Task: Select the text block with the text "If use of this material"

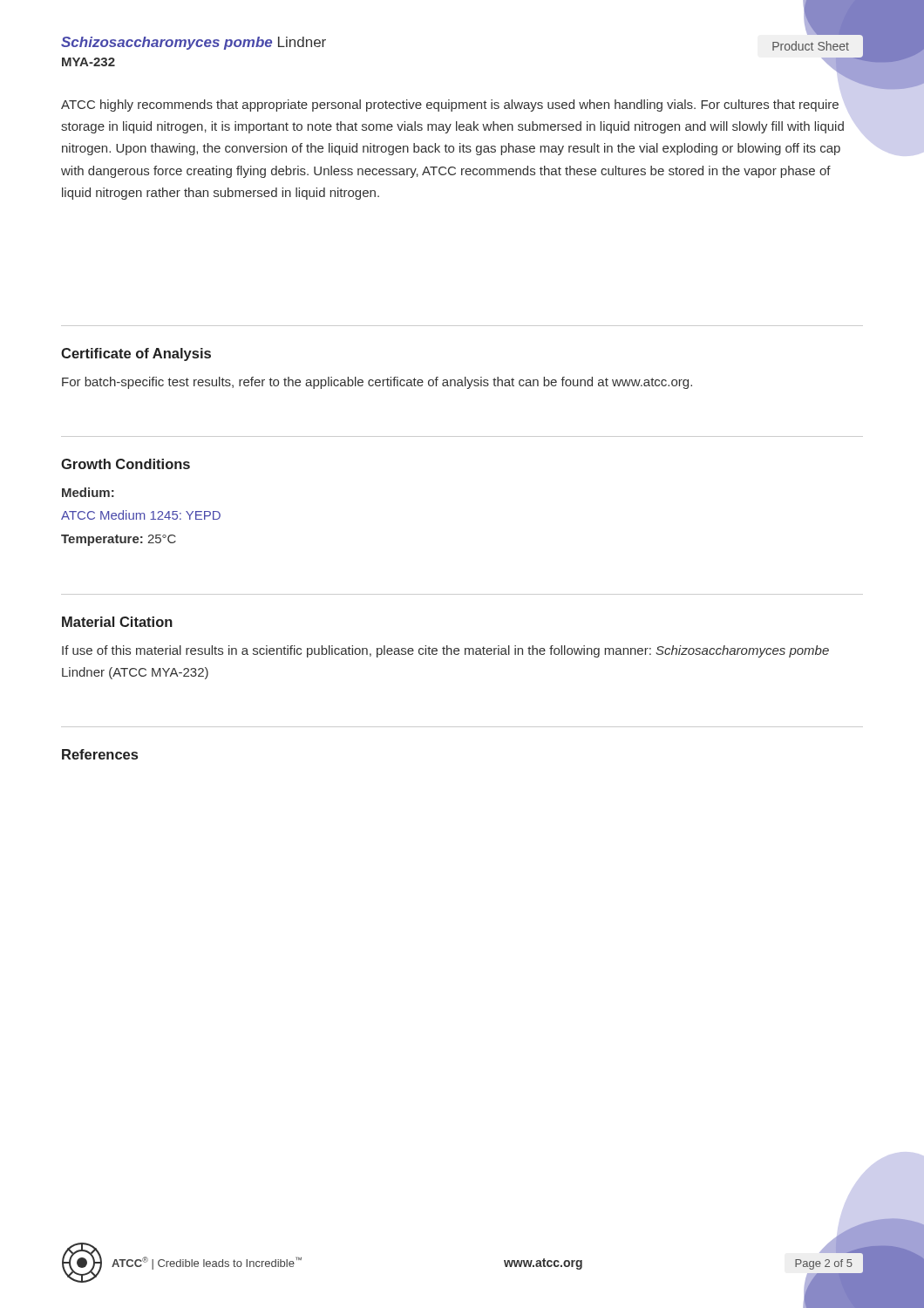Action: [x=445, y=661]
